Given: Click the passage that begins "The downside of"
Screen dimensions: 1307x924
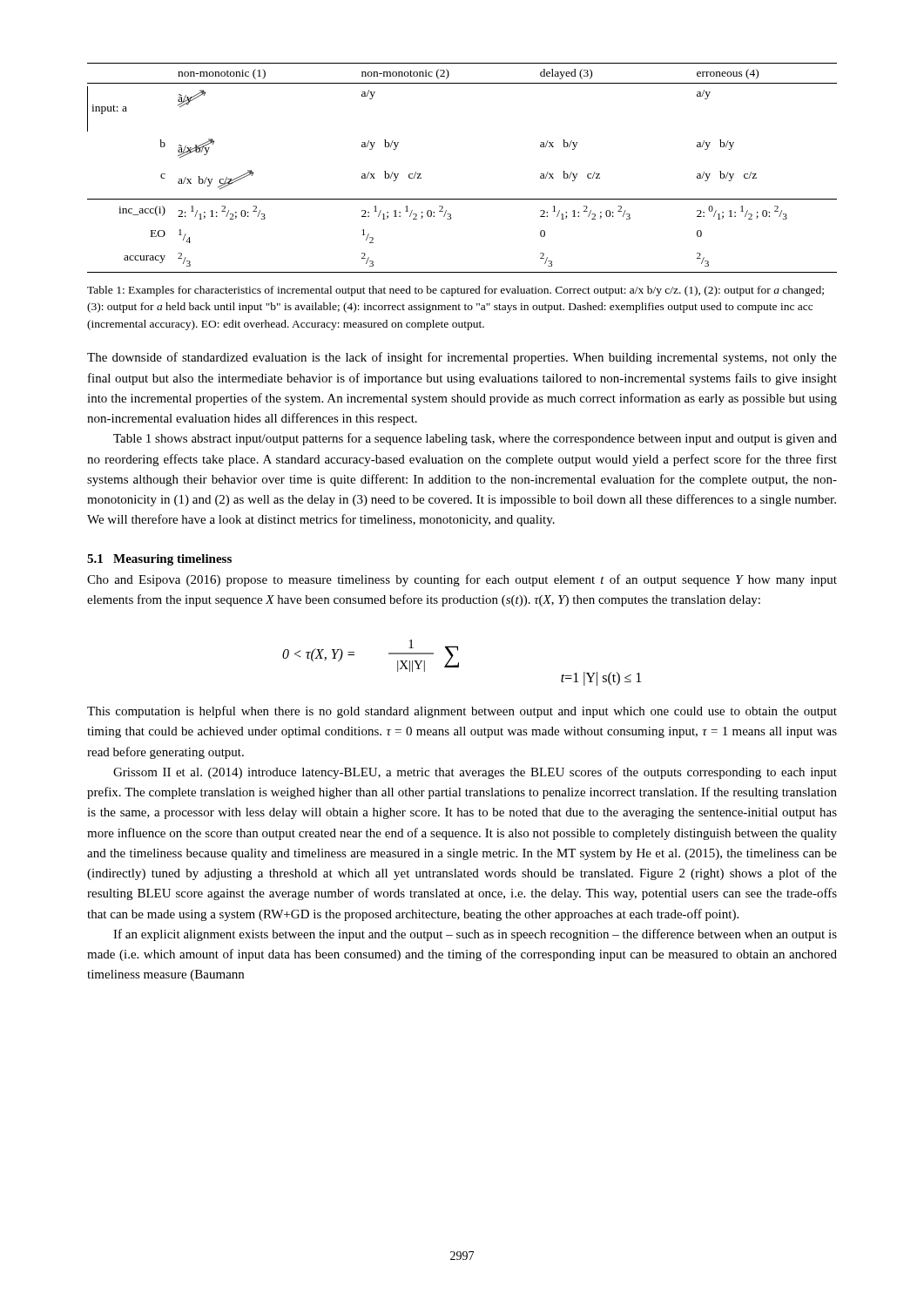Looking at the screenshot, I should click(462, 388).
